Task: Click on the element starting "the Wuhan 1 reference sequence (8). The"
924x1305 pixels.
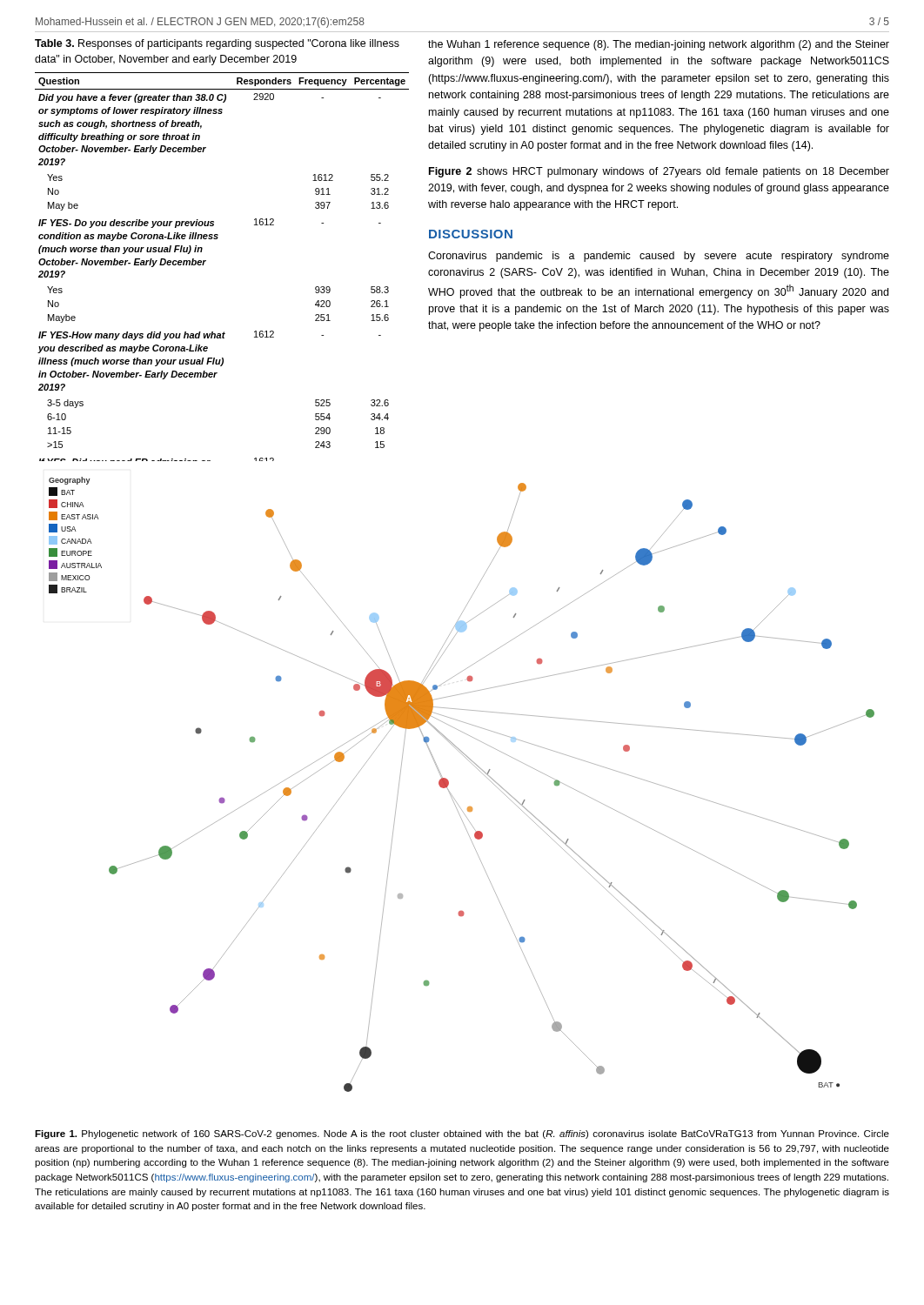Action: [x=659, y=95]
